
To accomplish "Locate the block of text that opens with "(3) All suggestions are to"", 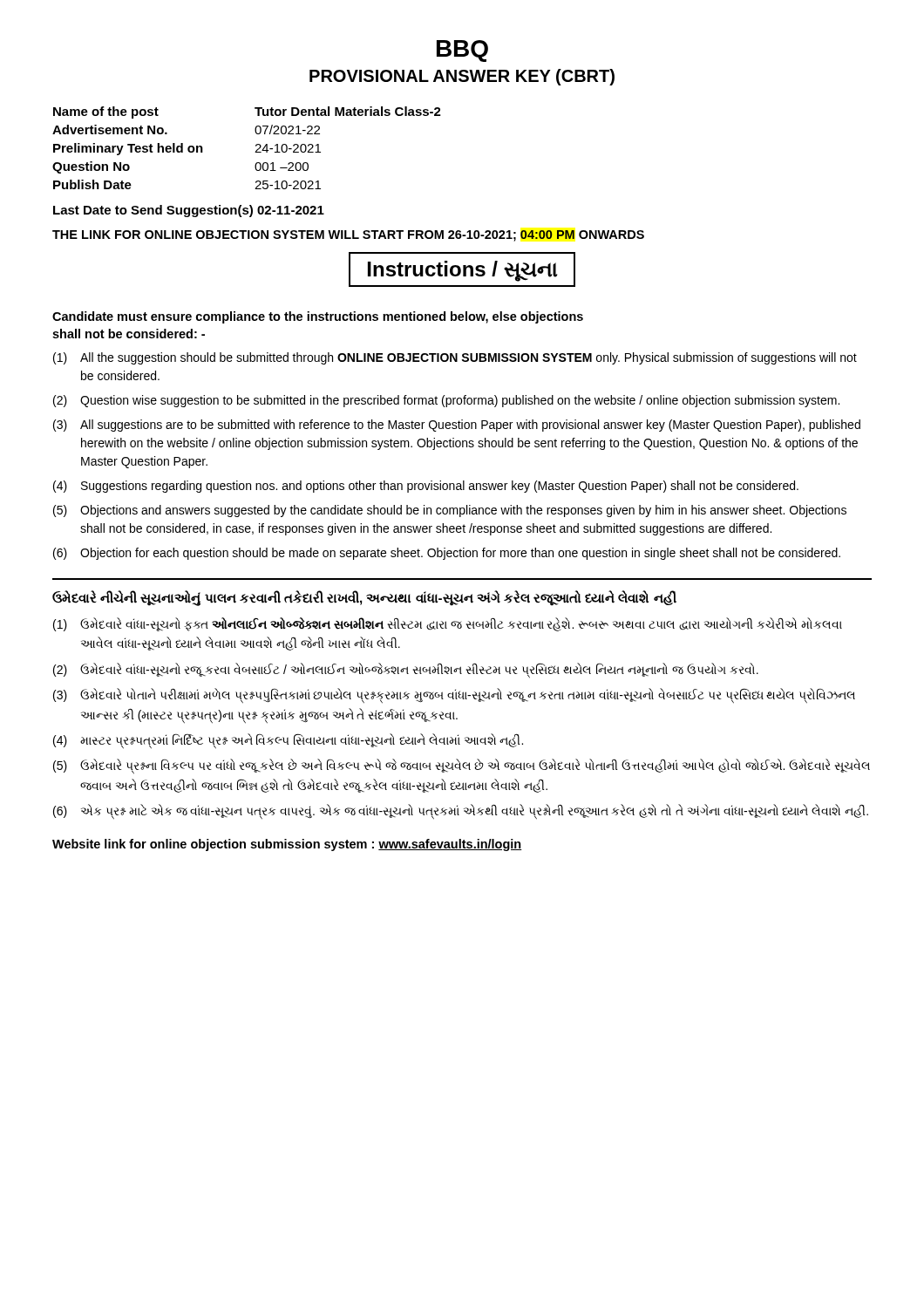I will (462, 443).
